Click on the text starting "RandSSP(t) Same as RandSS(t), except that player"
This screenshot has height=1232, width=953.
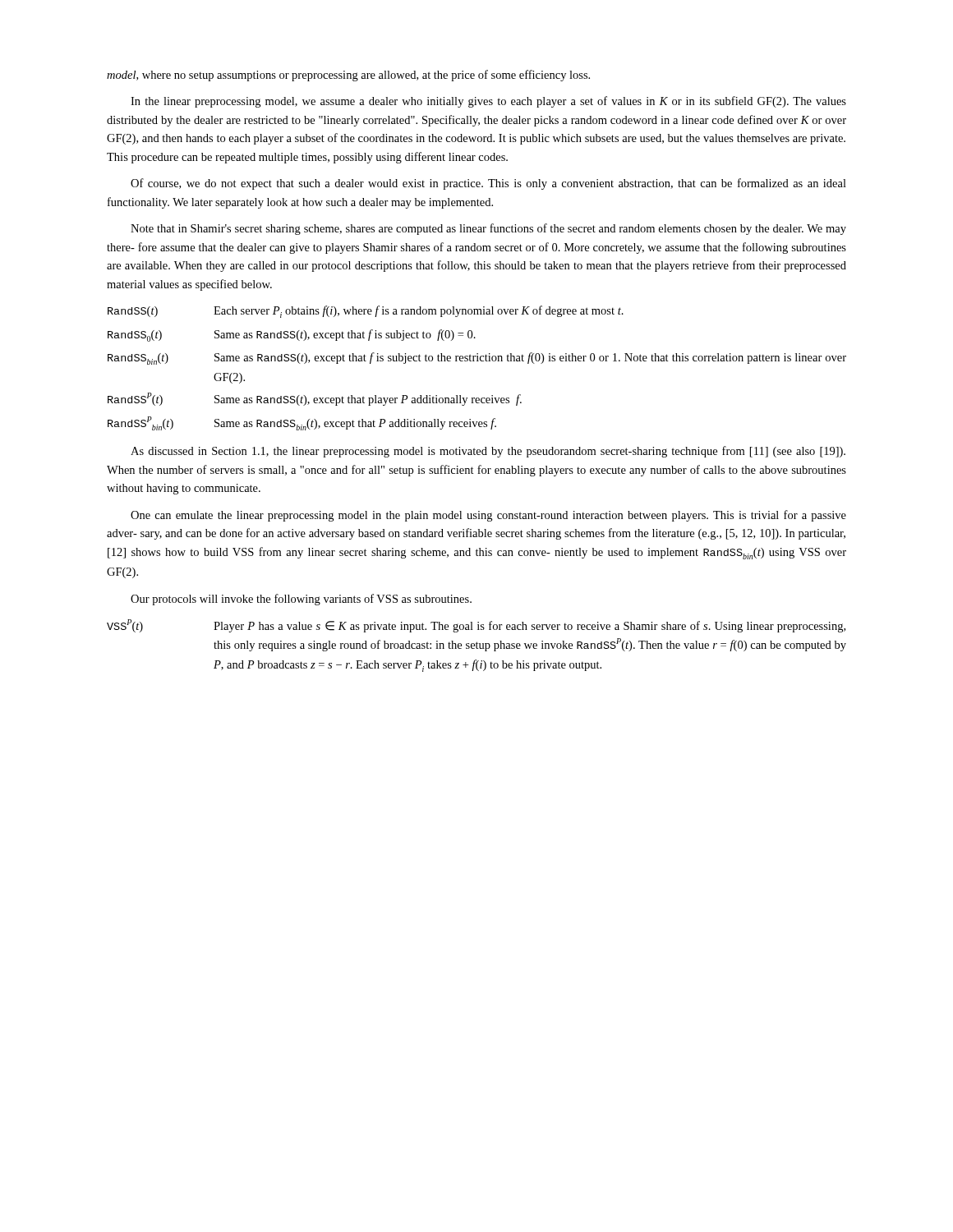476,400
